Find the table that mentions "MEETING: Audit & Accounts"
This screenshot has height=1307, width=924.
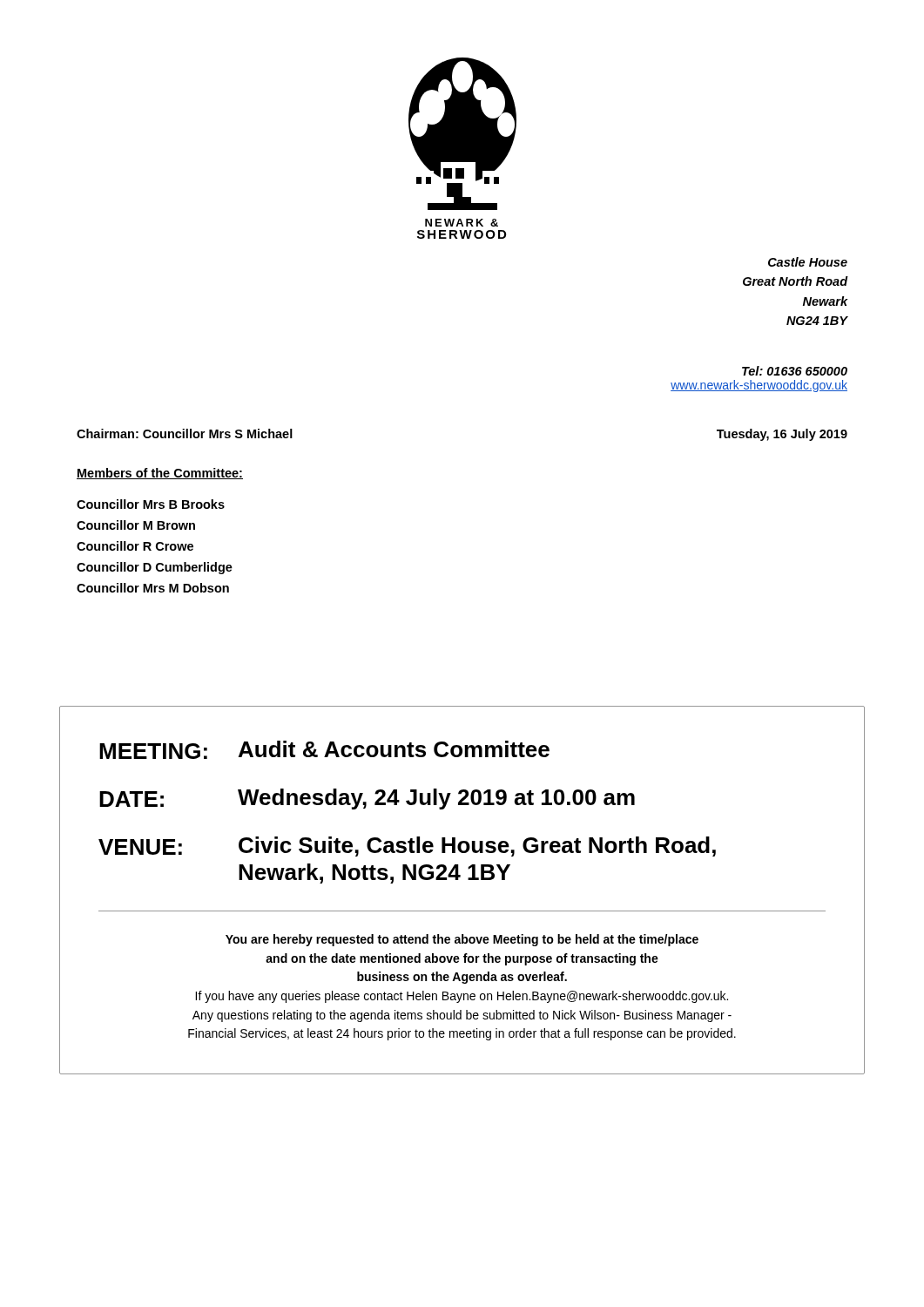tap(462, 890)
